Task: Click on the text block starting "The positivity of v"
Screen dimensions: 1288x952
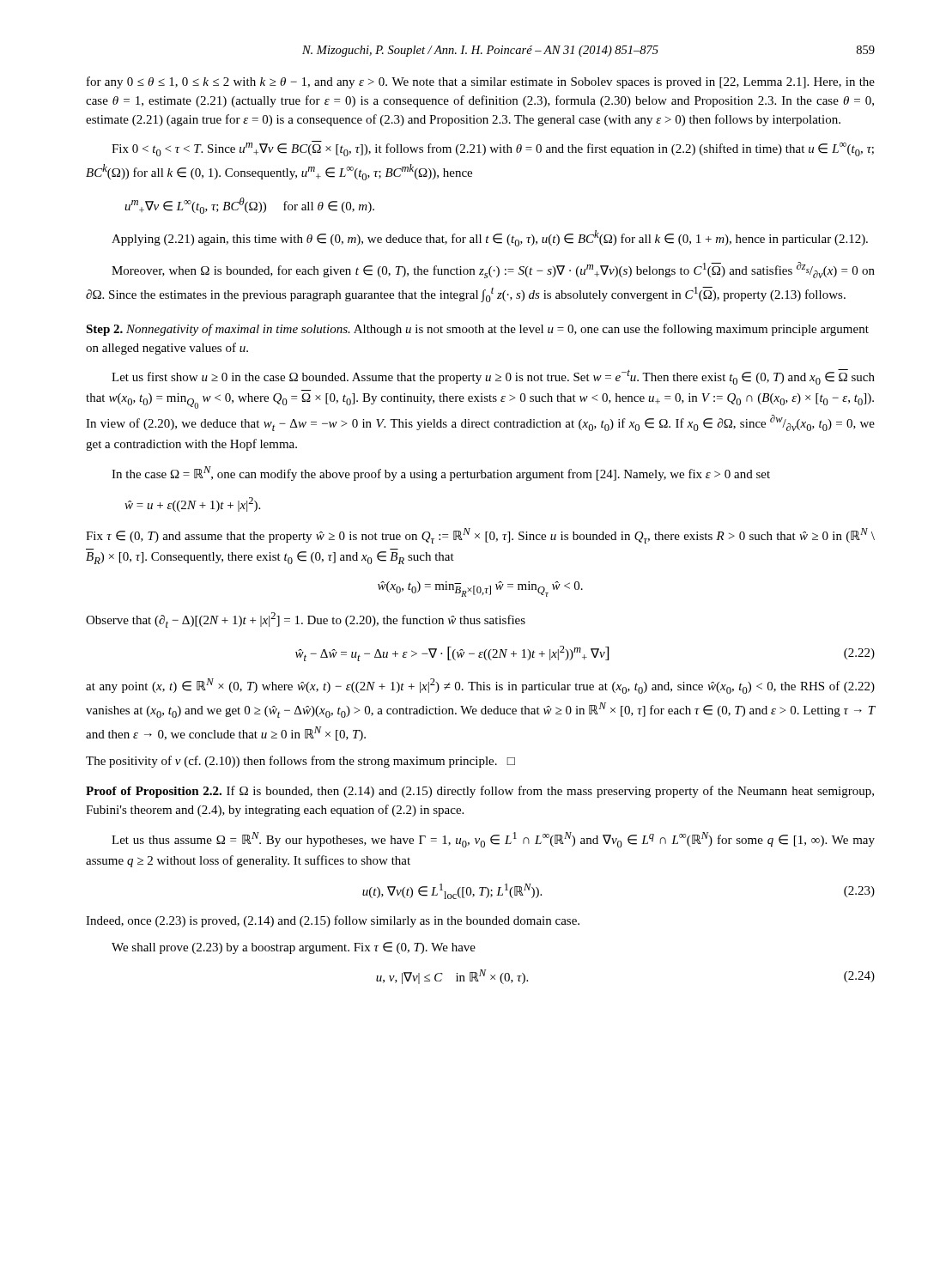Action: (x=300, y=761)
